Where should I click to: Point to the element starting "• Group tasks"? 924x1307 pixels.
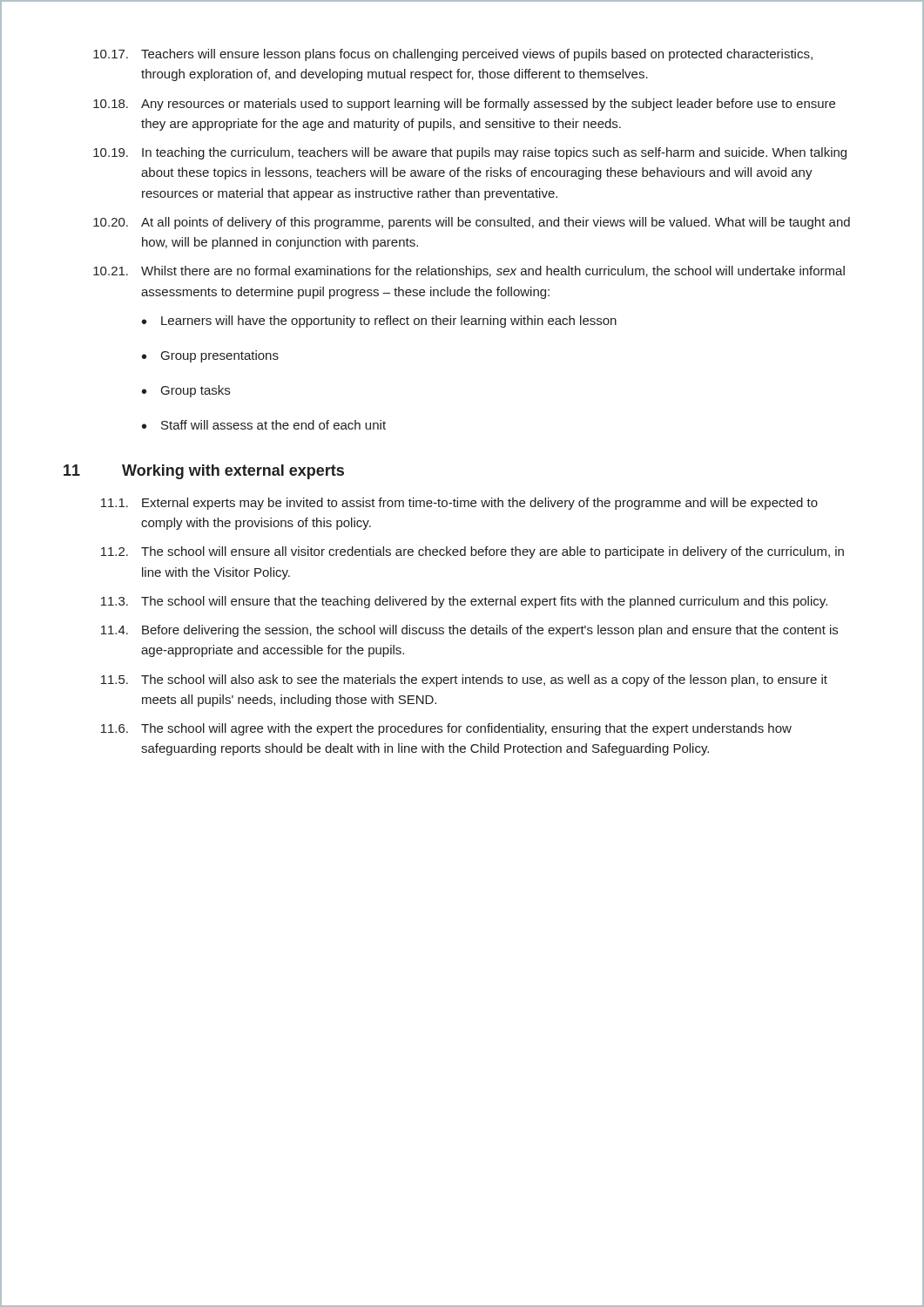[186, 391]
